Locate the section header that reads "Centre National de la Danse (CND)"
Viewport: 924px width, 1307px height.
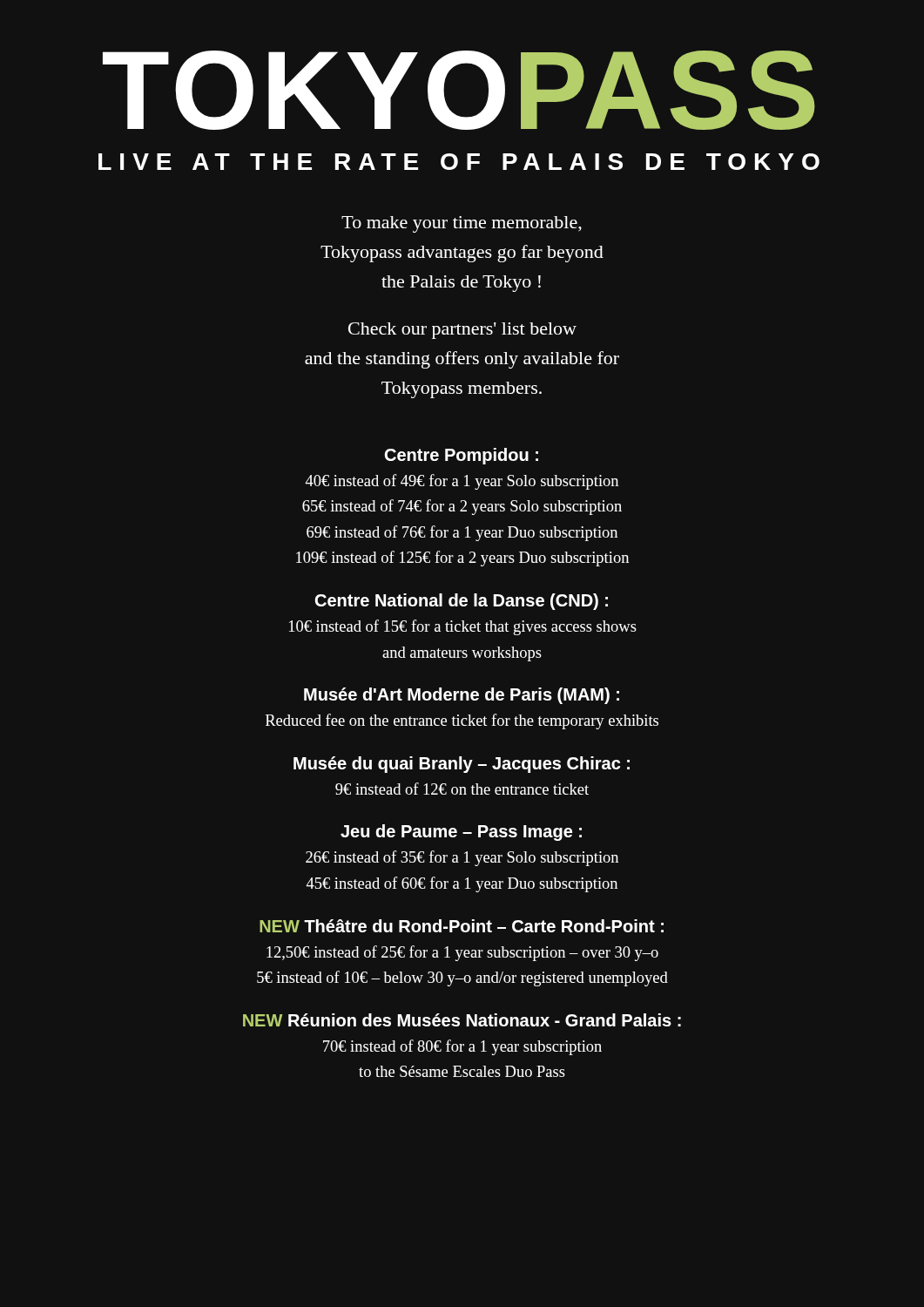pos(462,601)
